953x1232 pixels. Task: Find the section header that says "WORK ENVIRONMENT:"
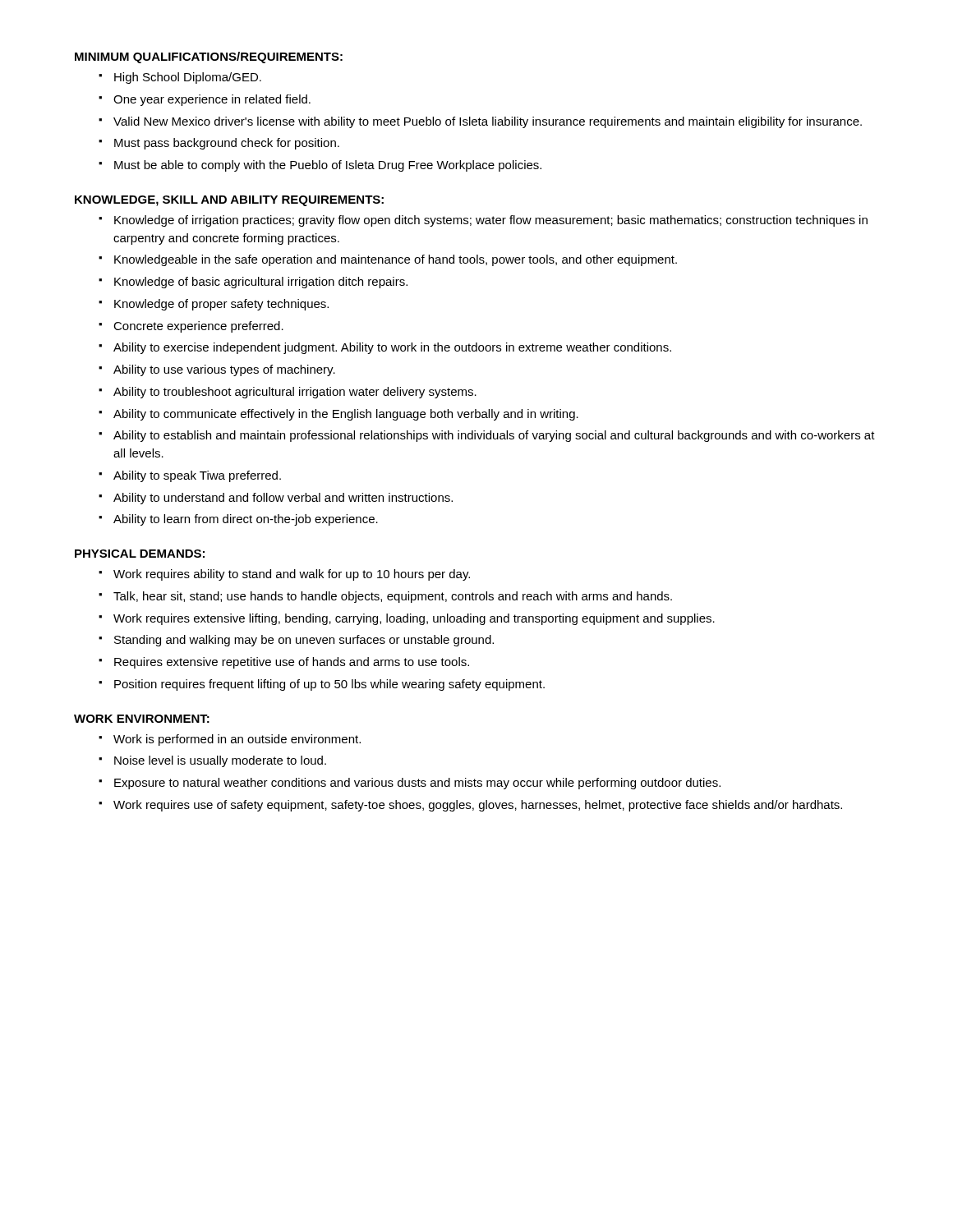coord(142,718)
